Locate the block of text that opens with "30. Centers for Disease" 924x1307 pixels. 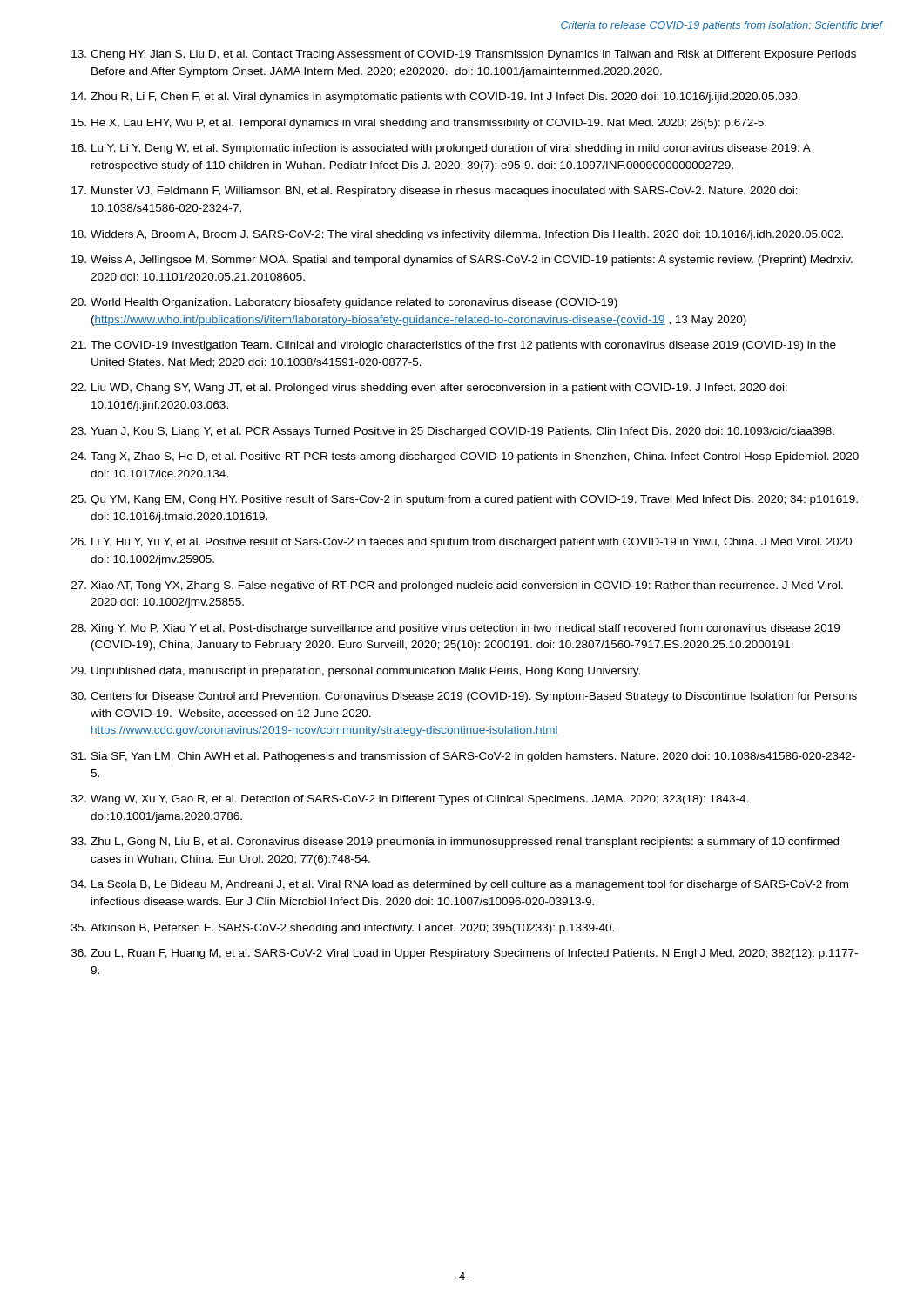point(464,697)
